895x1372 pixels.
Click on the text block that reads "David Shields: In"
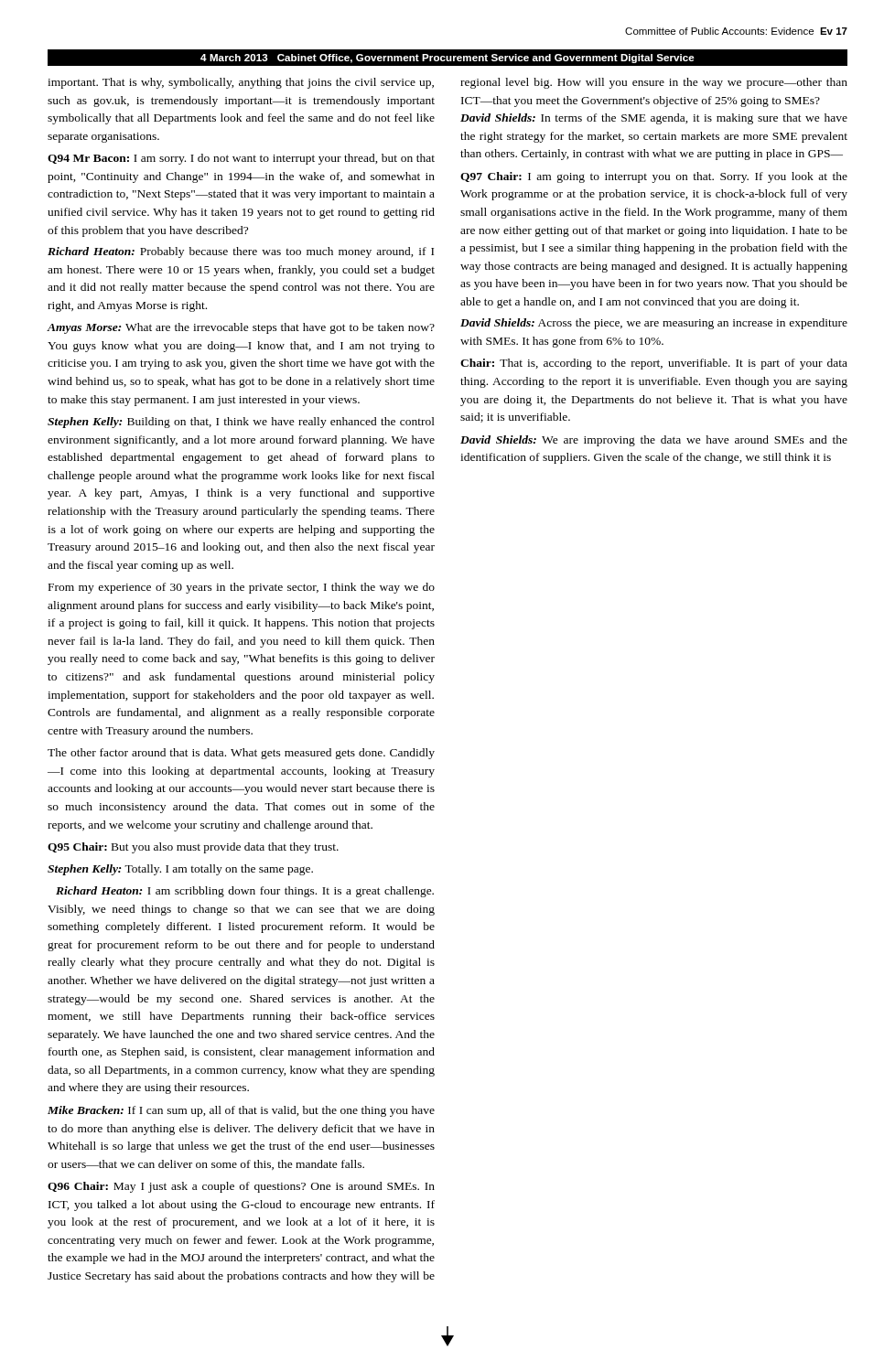pyautogui.click(x=654, y=136)
